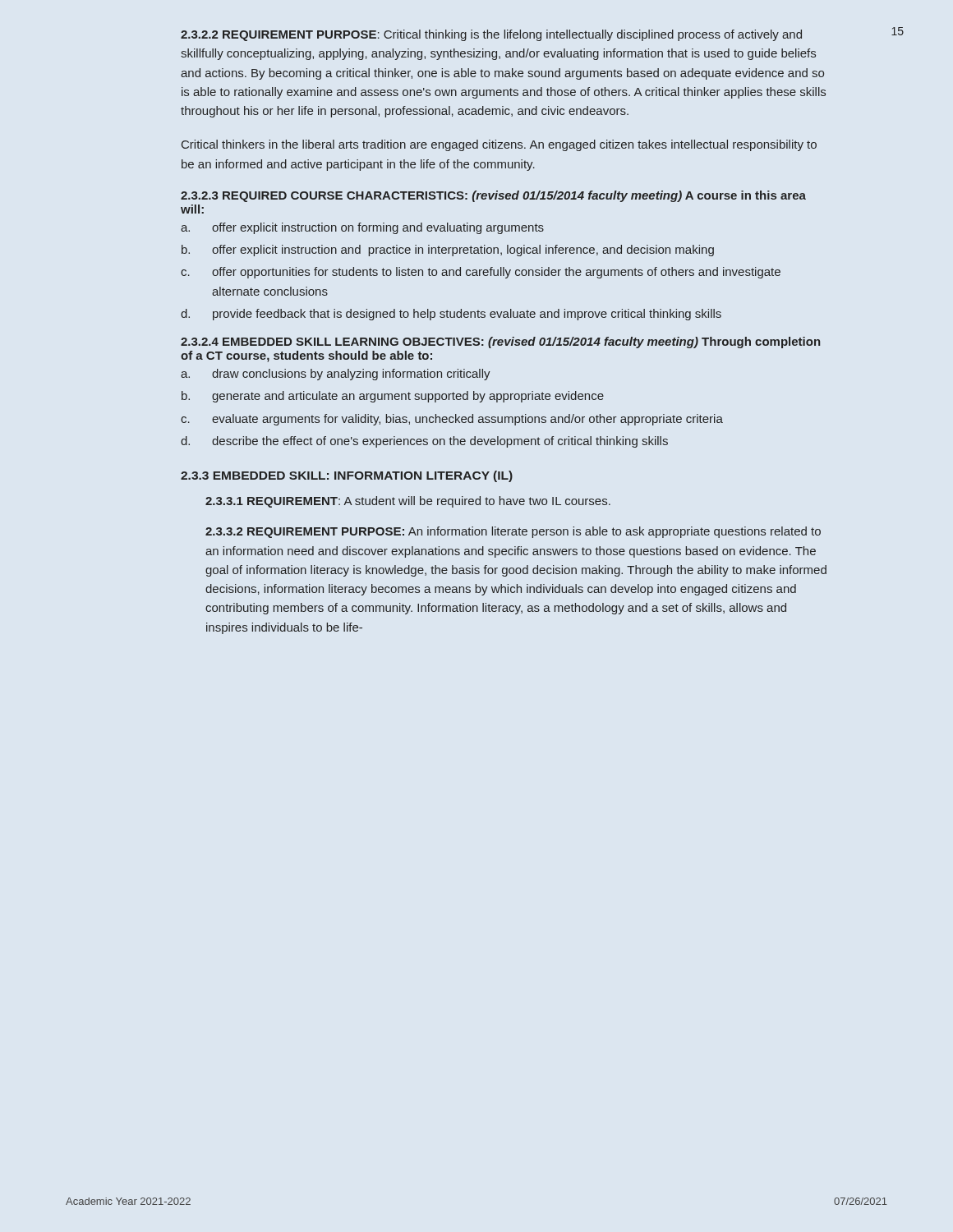Select the passage starting "a. offer explicit instruction on forming and evaluating"

pos(505,227)
